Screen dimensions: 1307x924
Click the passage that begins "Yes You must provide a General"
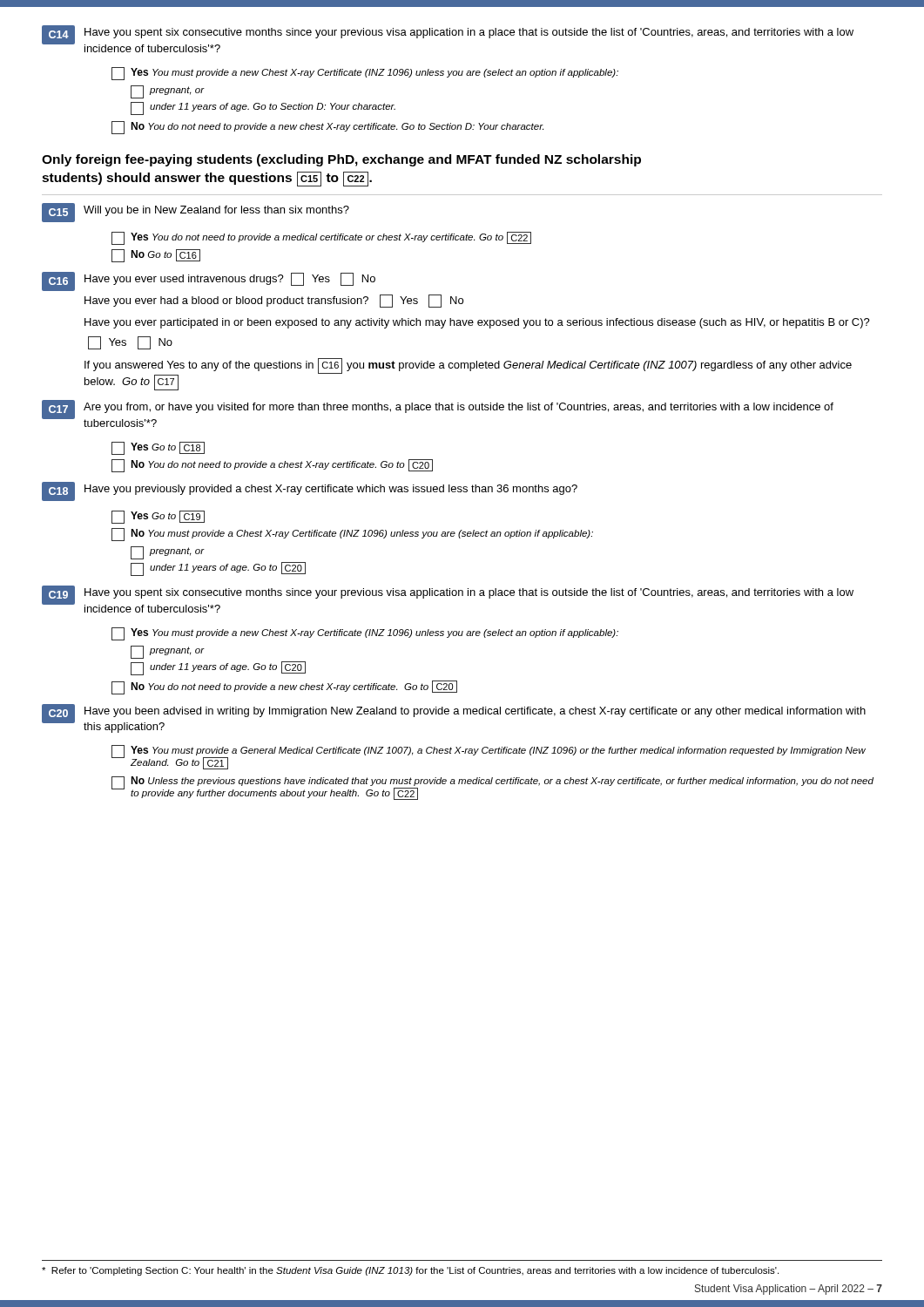pyautogui.click(x=497, y=772)
